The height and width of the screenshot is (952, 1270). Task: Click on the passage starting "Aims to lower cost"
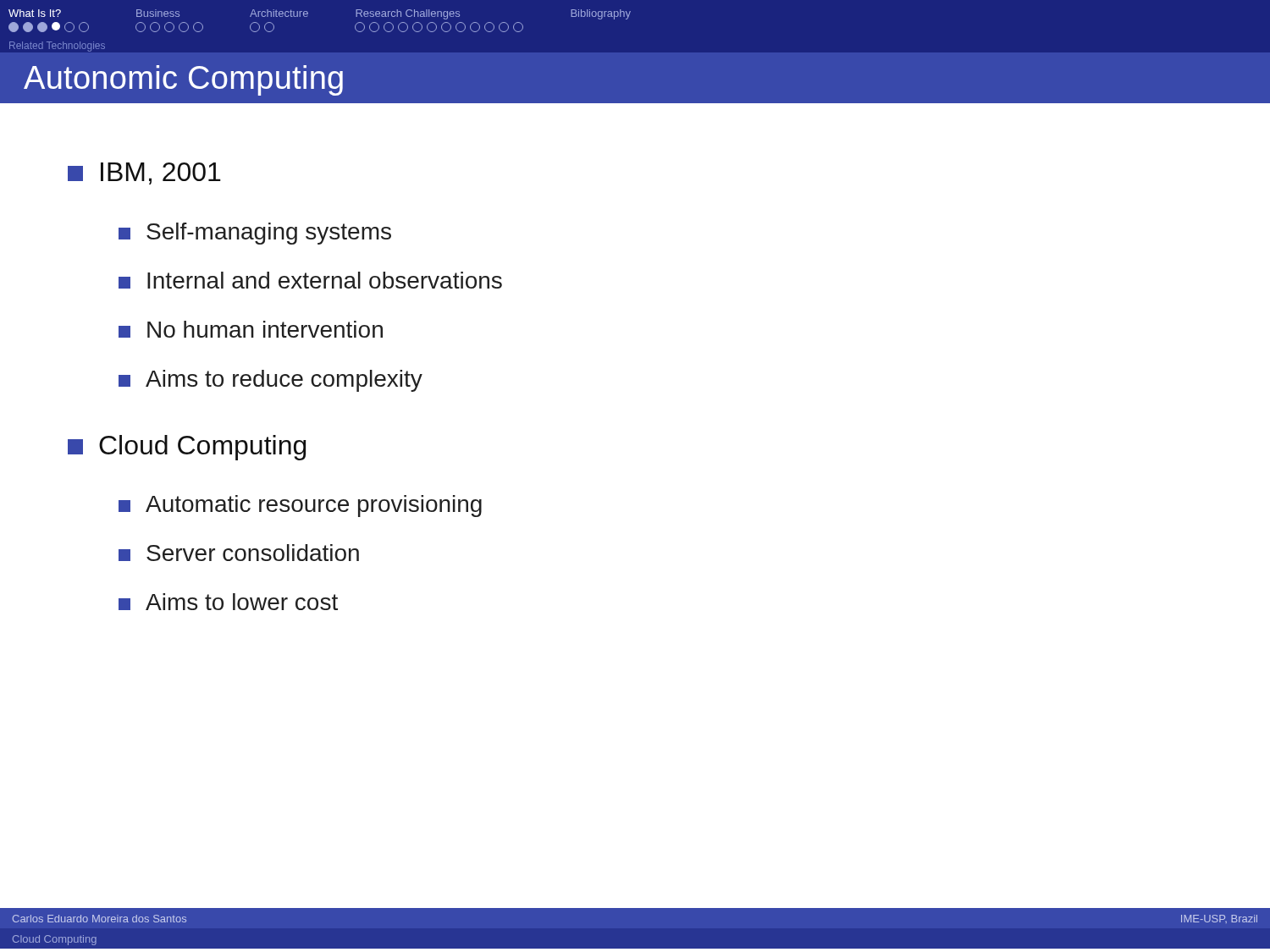point(228,603)
